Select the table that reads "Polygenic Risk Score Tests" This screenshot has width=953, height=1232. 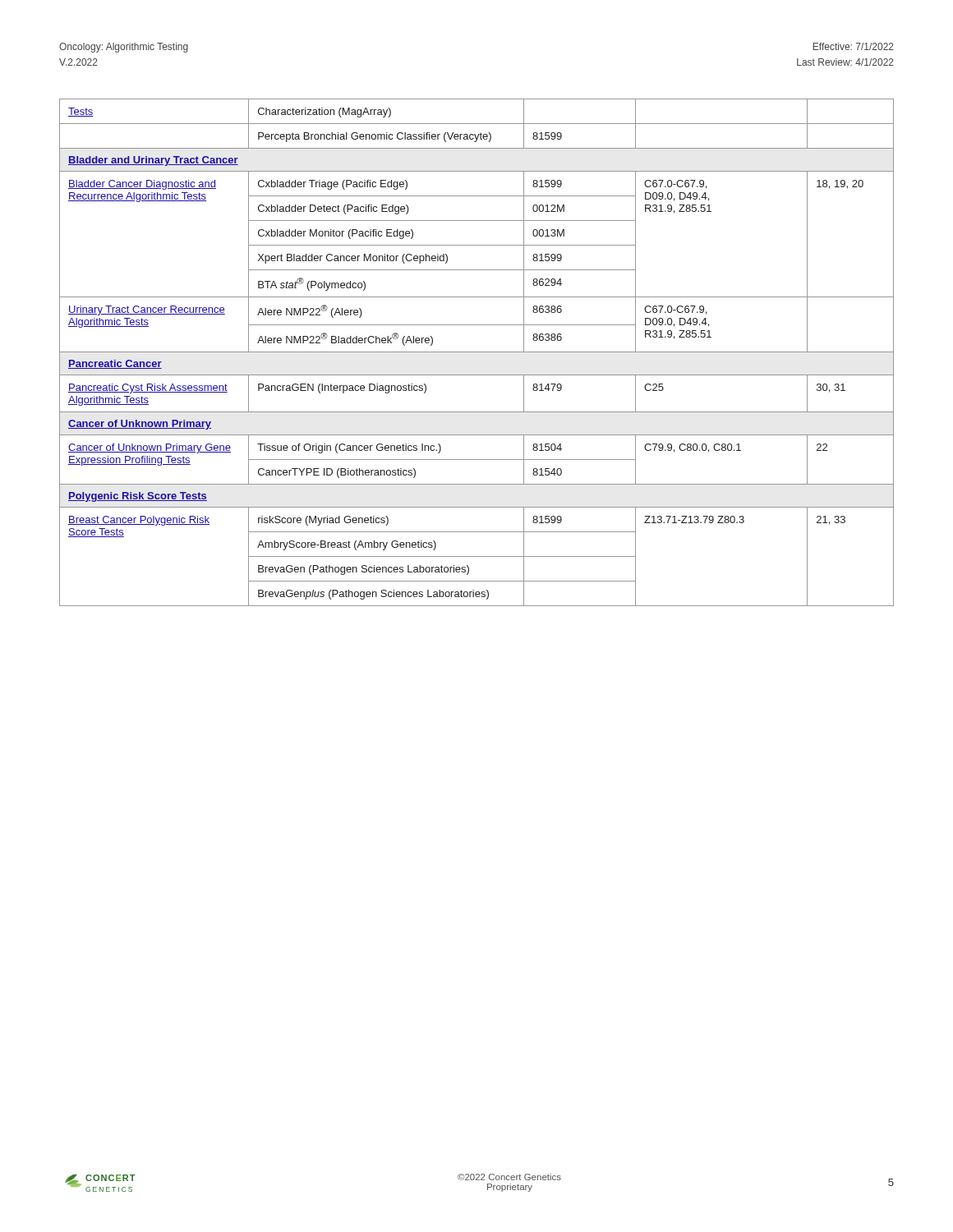(x=476, y=352)
